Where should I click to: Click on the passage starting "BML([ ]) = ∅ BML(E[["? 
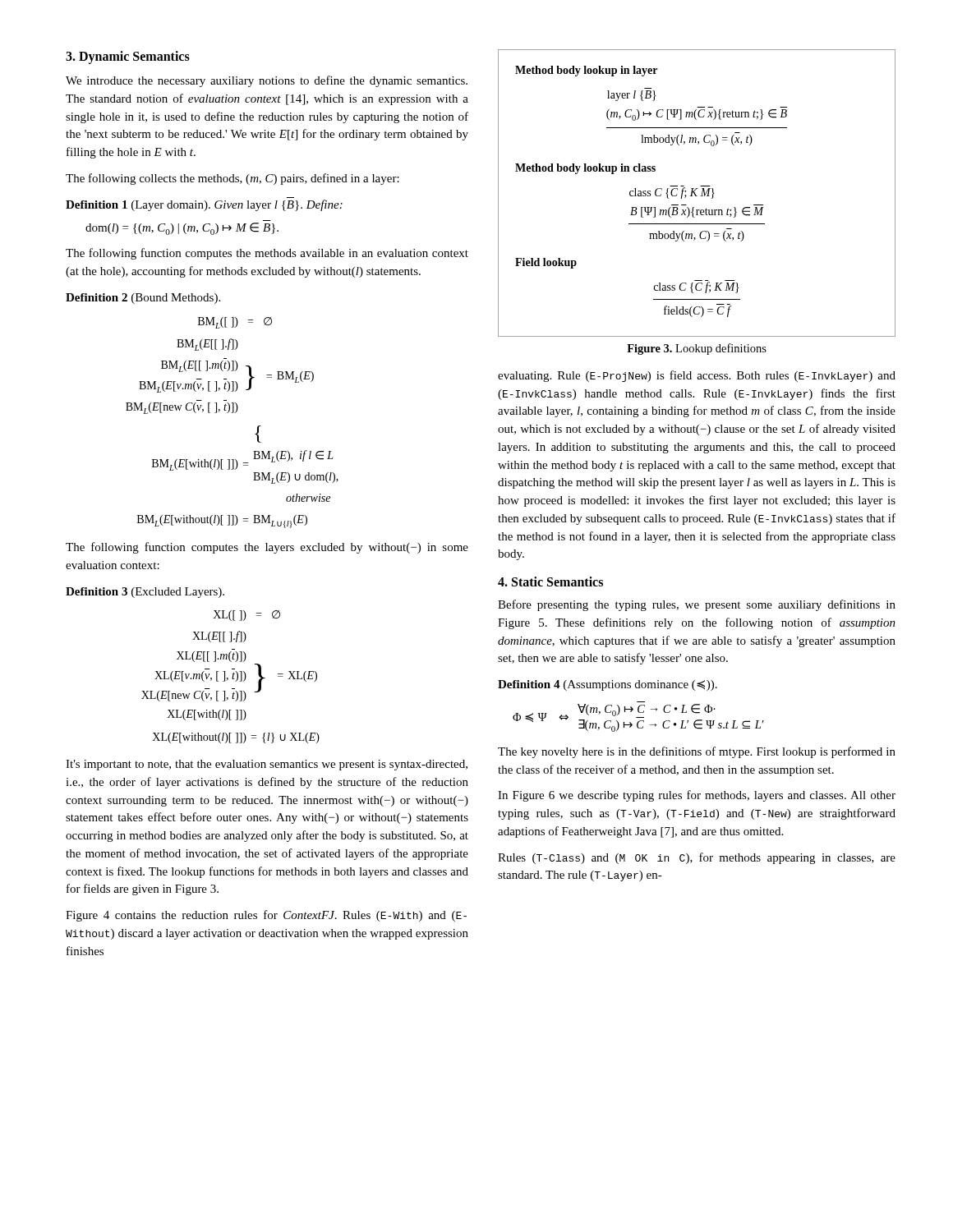(x=271, y=421)
